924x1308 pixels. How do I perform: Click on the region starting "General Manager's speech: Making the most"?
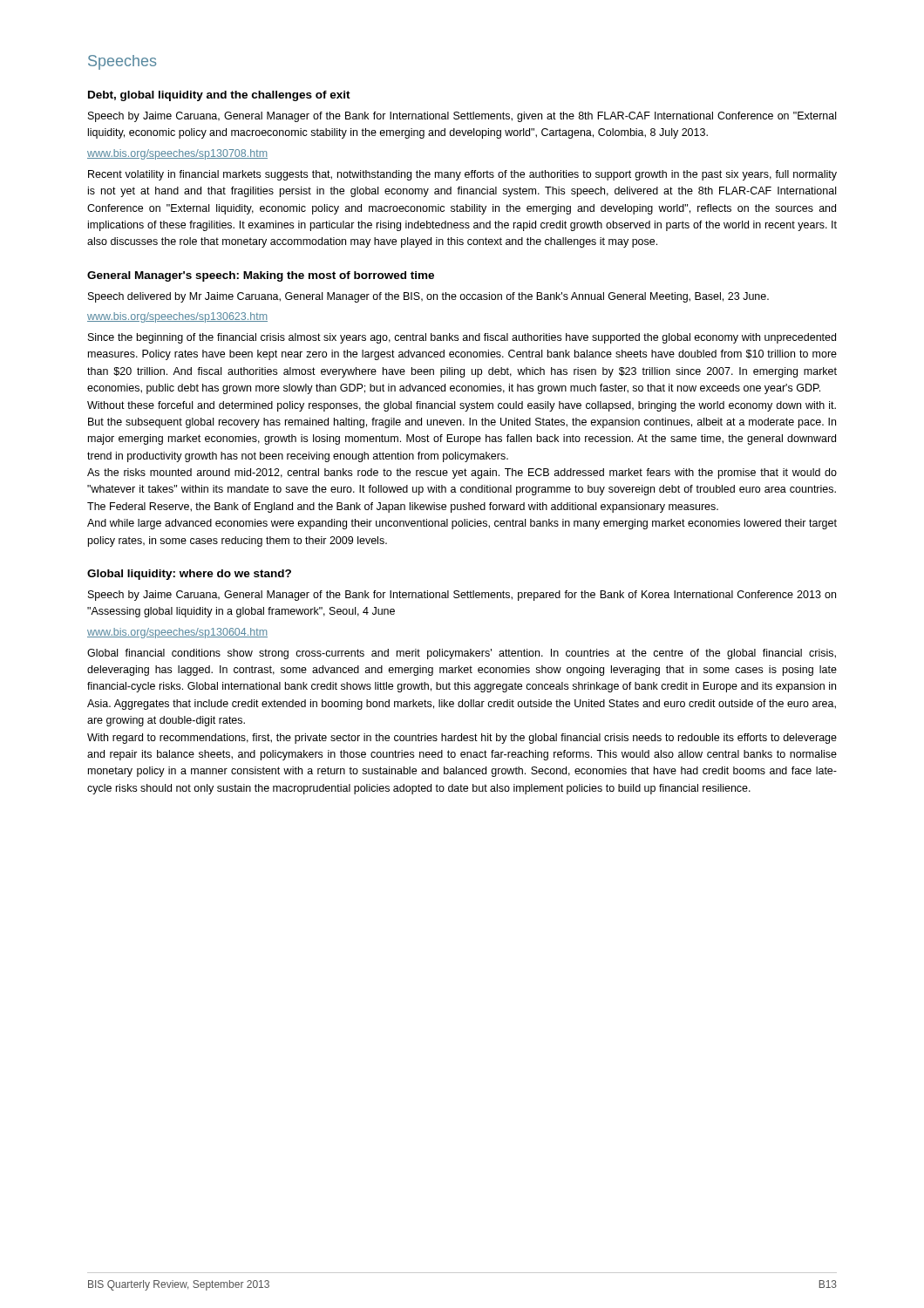pyautogui.click(x=261, y=275)
